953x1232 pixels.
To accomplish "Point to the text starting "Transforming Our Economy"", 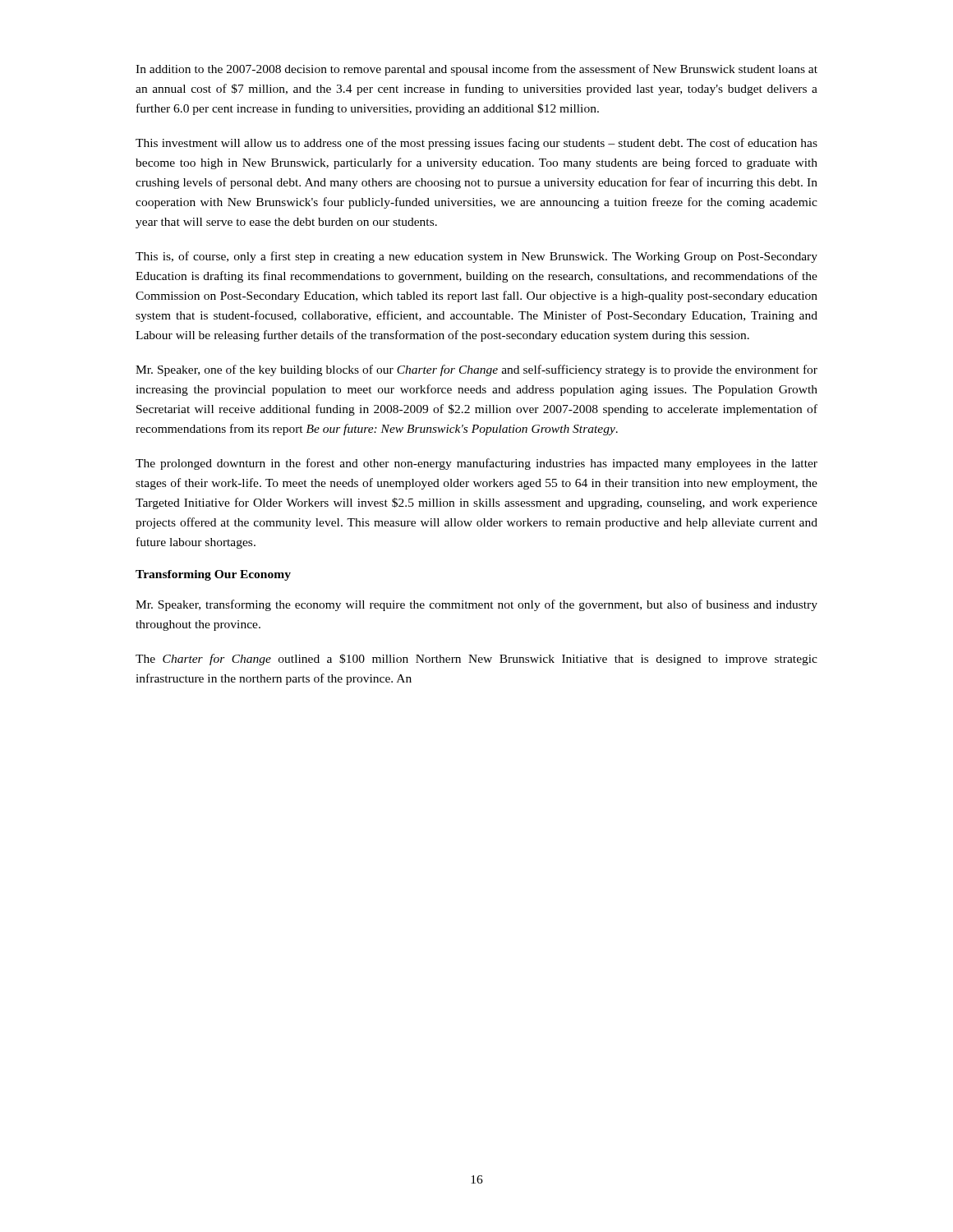I will 213,574.
